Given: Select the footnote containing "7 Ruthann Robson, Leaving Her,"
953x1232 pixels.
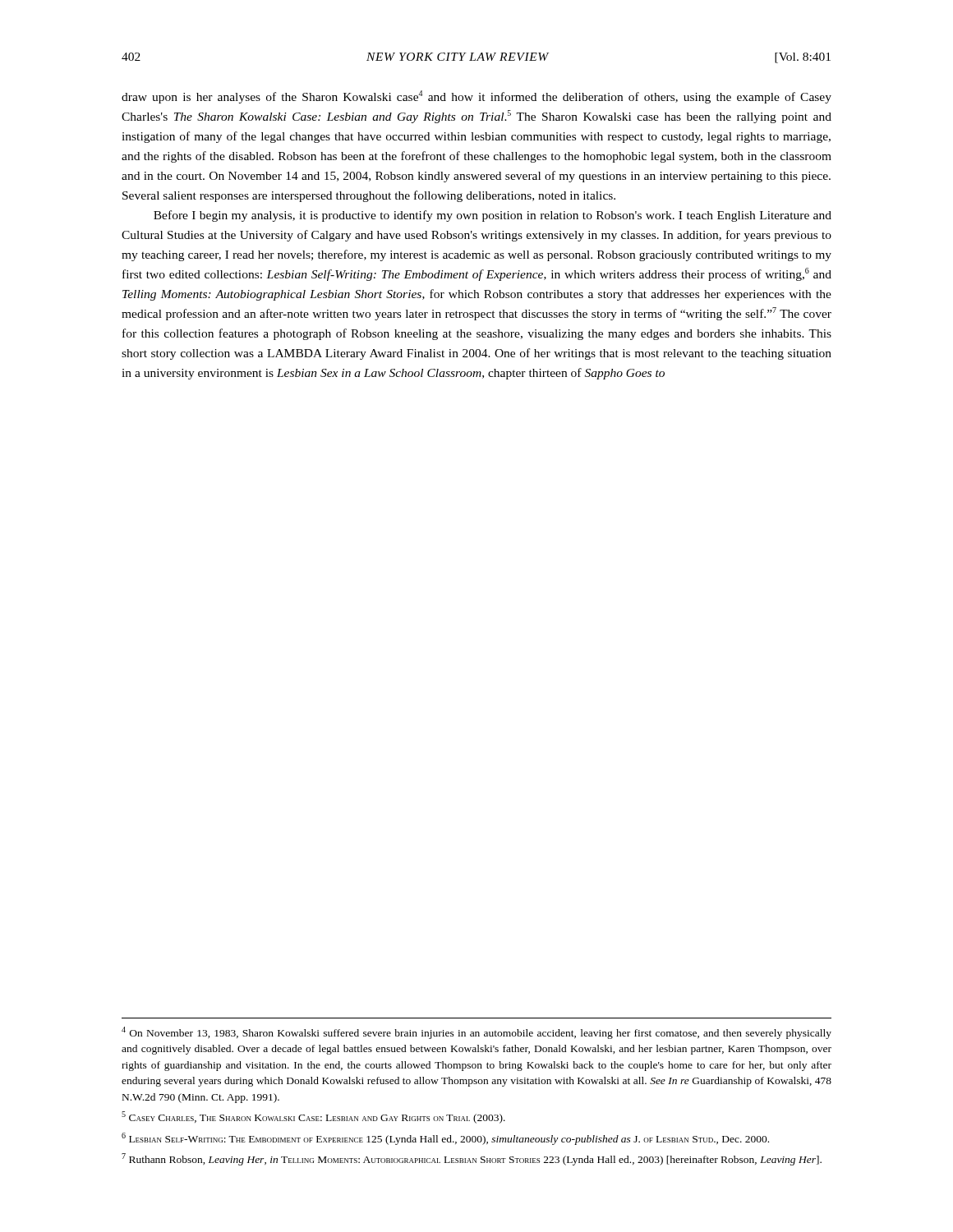Looking at the screenshot, I should [472, 1159].
